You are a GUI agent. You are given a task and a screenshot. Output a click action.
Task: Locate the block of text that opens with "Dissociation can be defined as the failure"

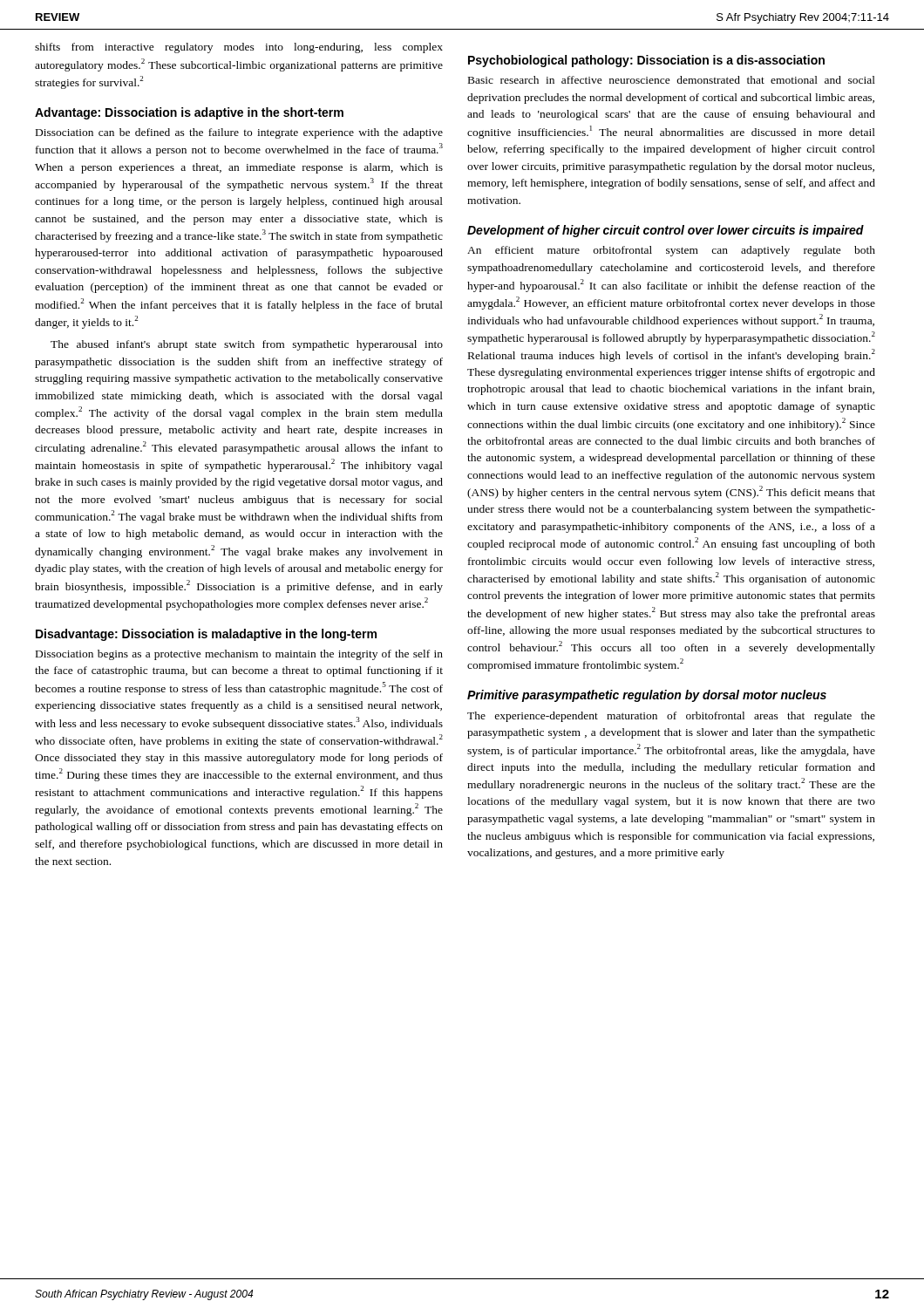click(x=239, y=368)
